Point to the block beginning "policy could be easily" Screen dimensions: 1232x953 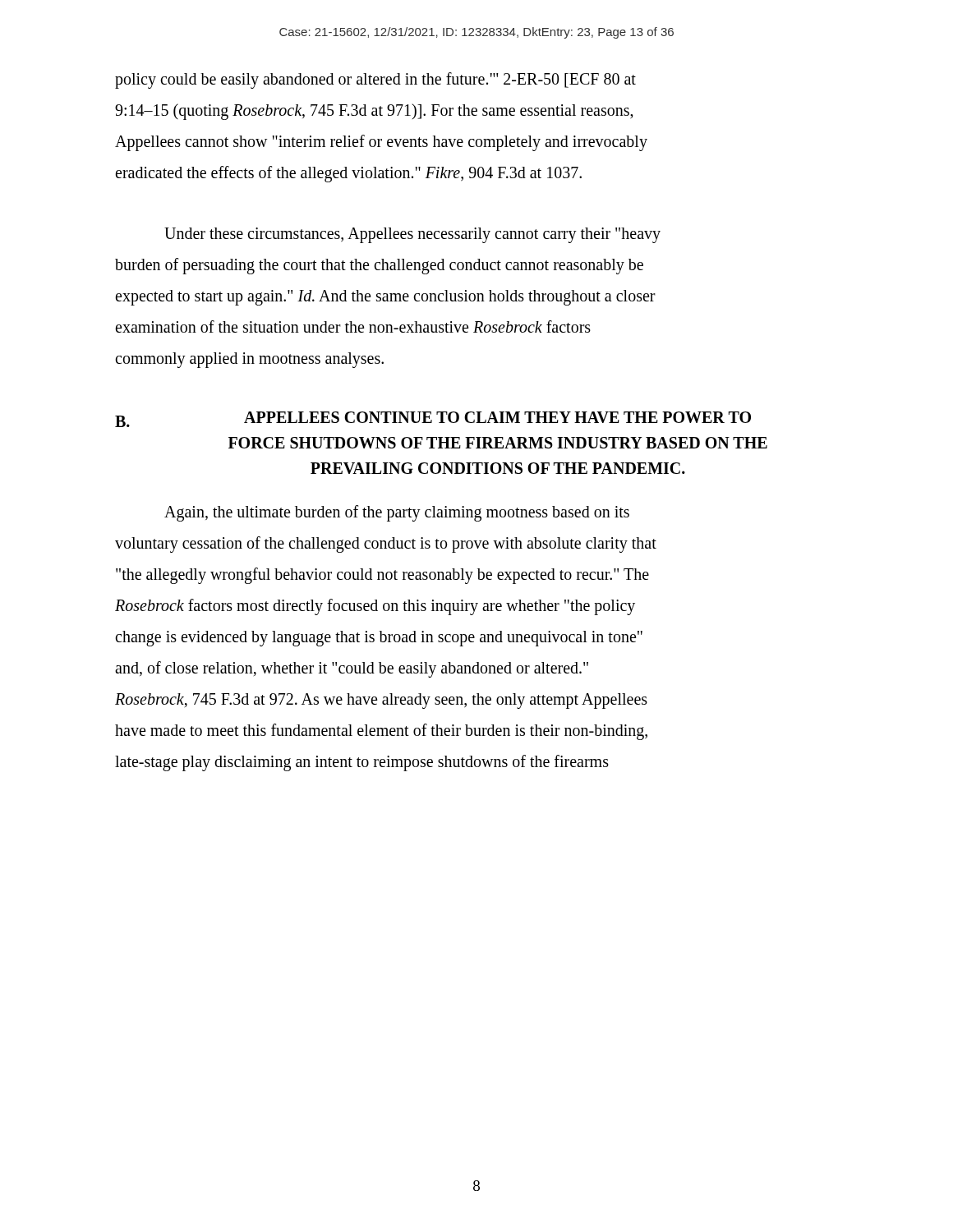click(381, 126)
